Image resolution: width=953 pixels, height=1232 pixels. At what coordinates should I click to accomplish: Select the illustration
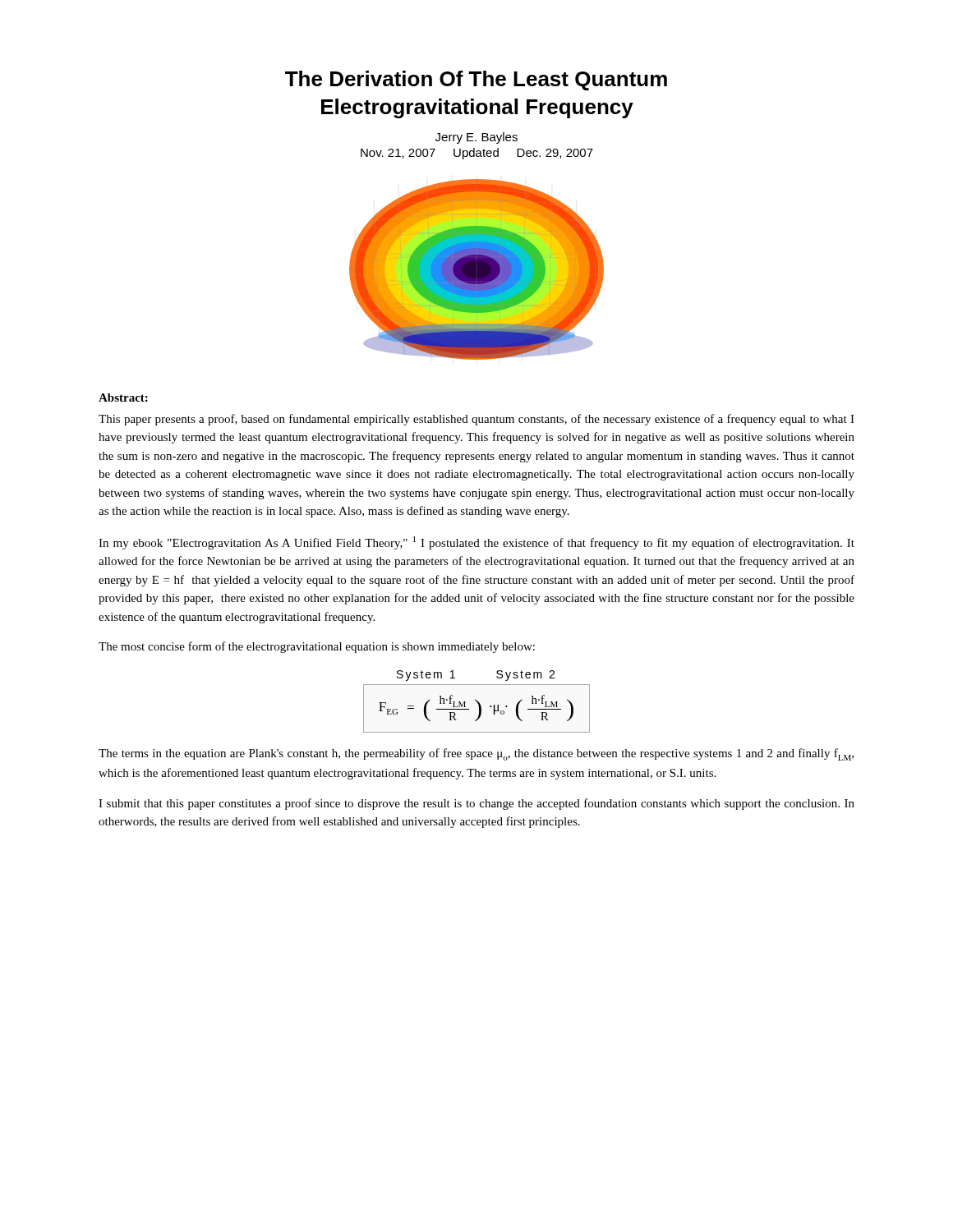[476, 271]
